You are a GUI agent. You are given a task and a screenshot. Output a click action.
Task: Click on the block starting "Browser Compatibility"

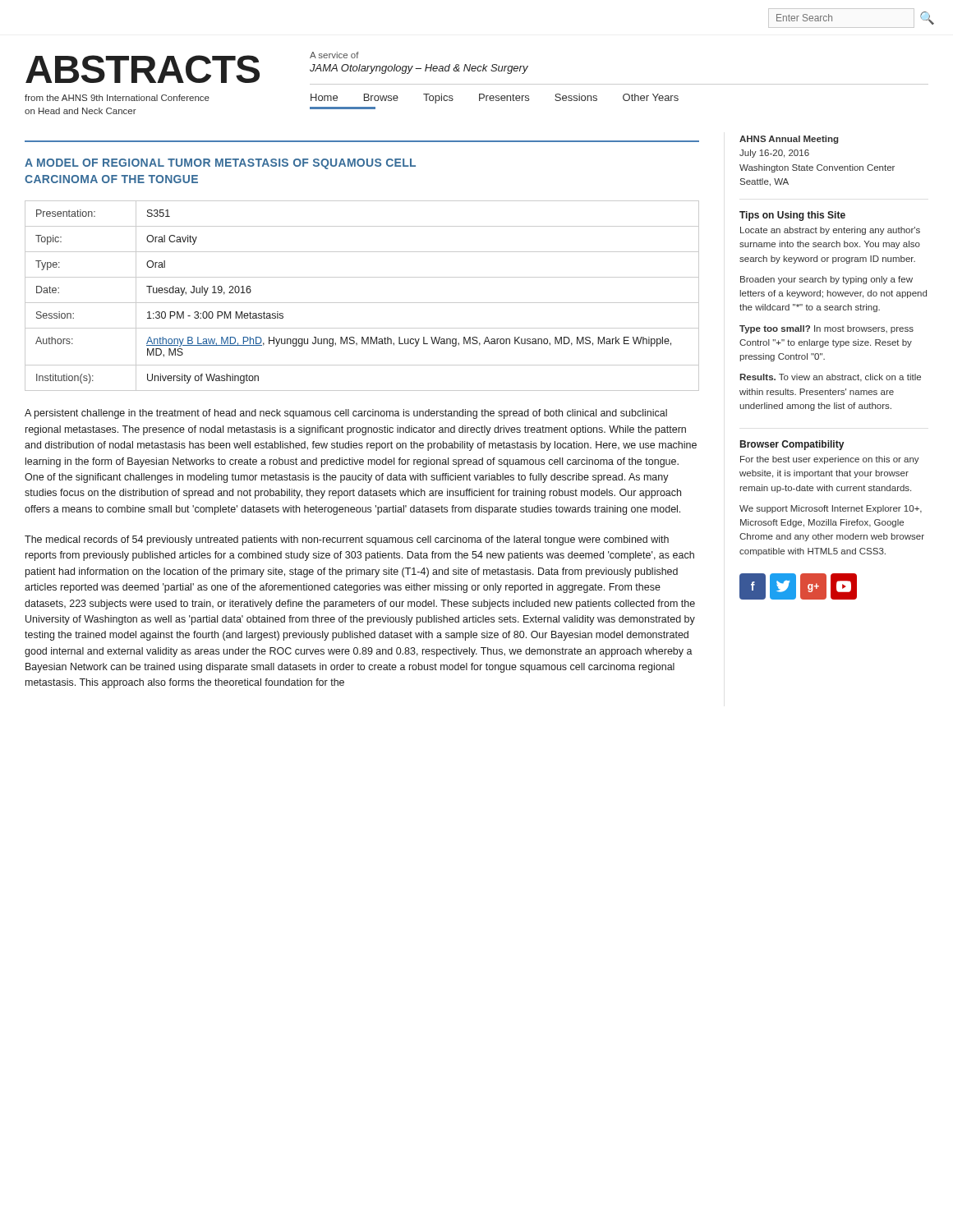(x=792, y=445)
